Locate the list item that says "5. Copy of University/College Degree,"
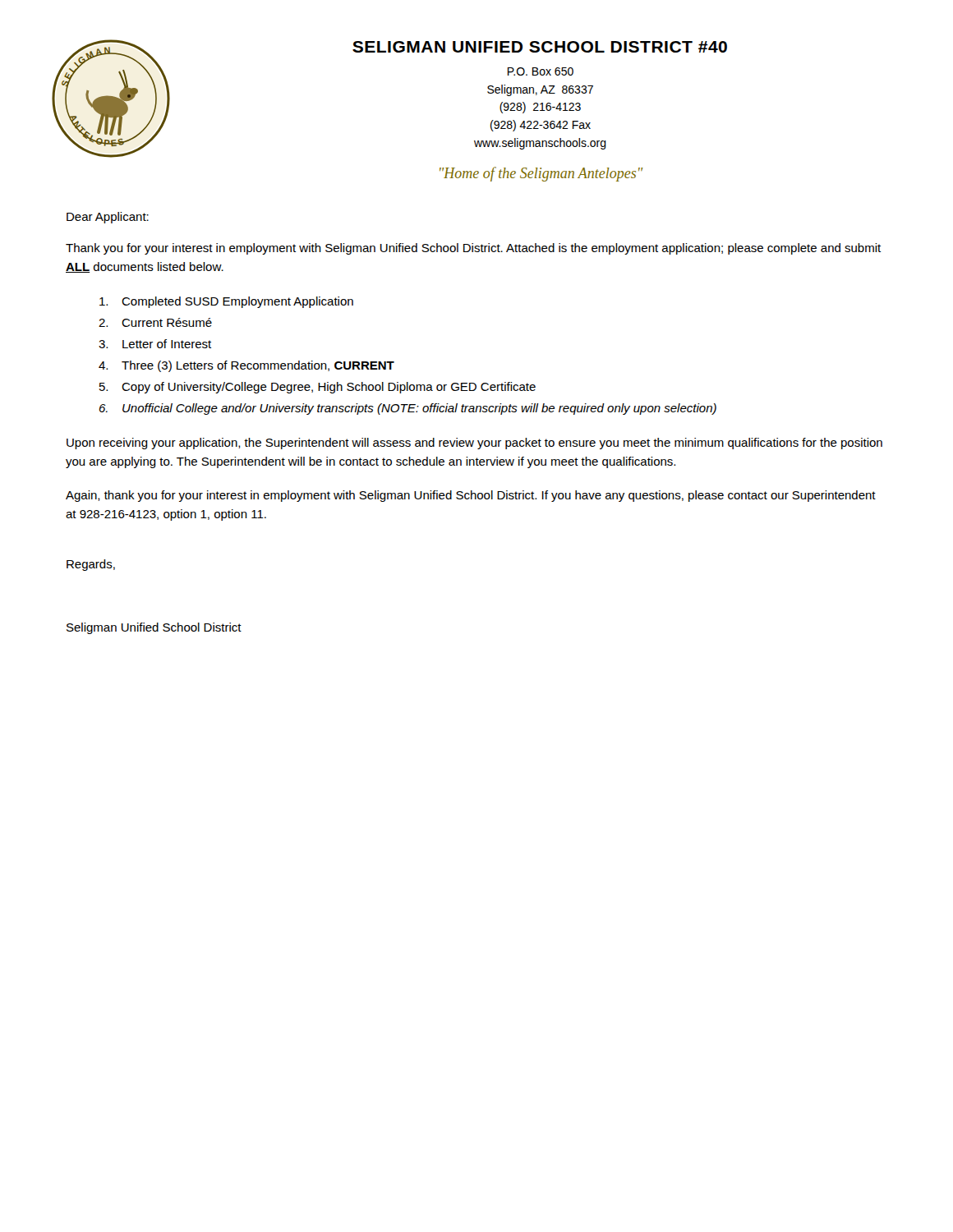This screenshot has height=1232, width=953. 493,386
